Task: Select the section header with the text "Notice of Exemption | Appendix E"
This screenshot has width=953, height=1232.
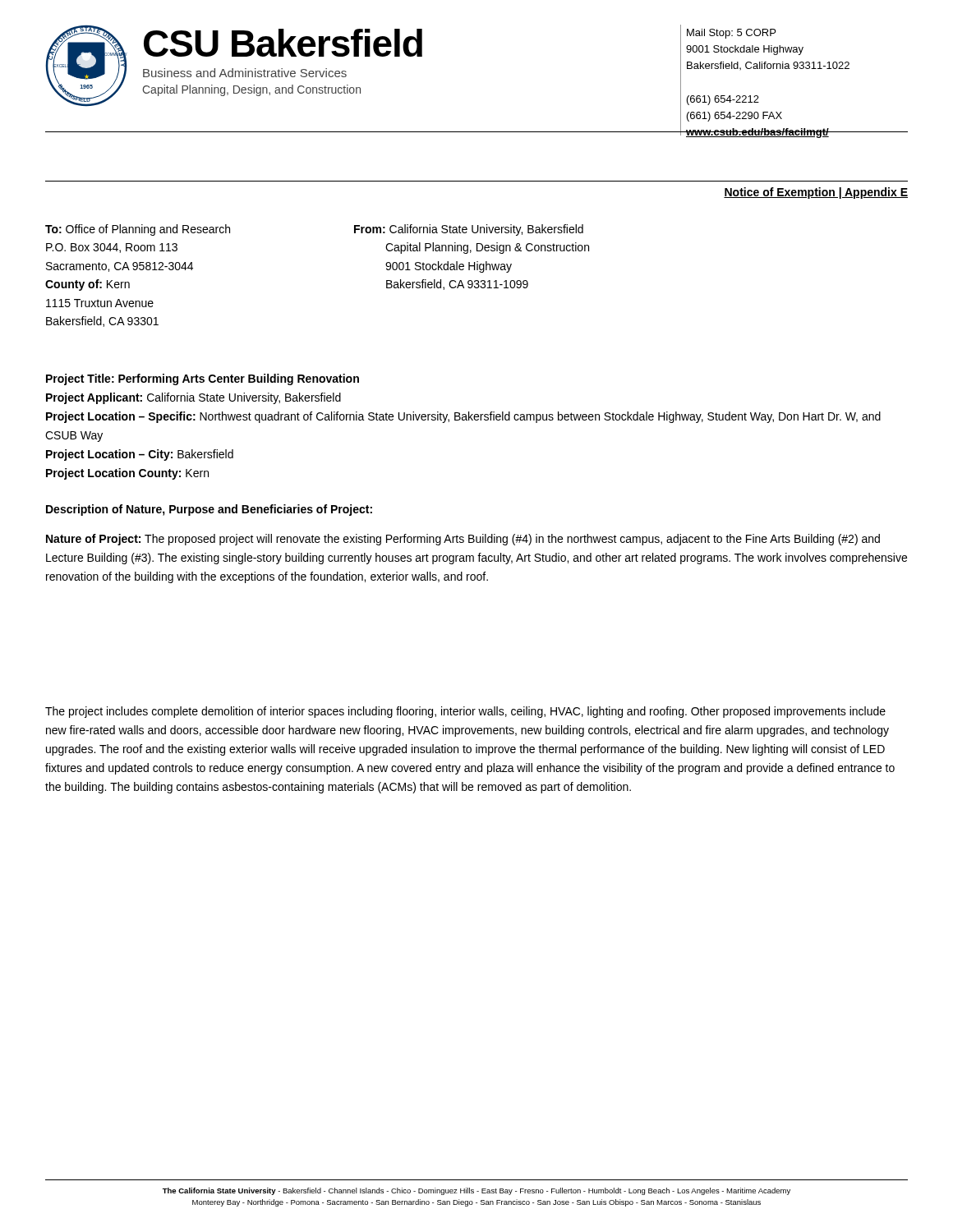Action: 816,192
